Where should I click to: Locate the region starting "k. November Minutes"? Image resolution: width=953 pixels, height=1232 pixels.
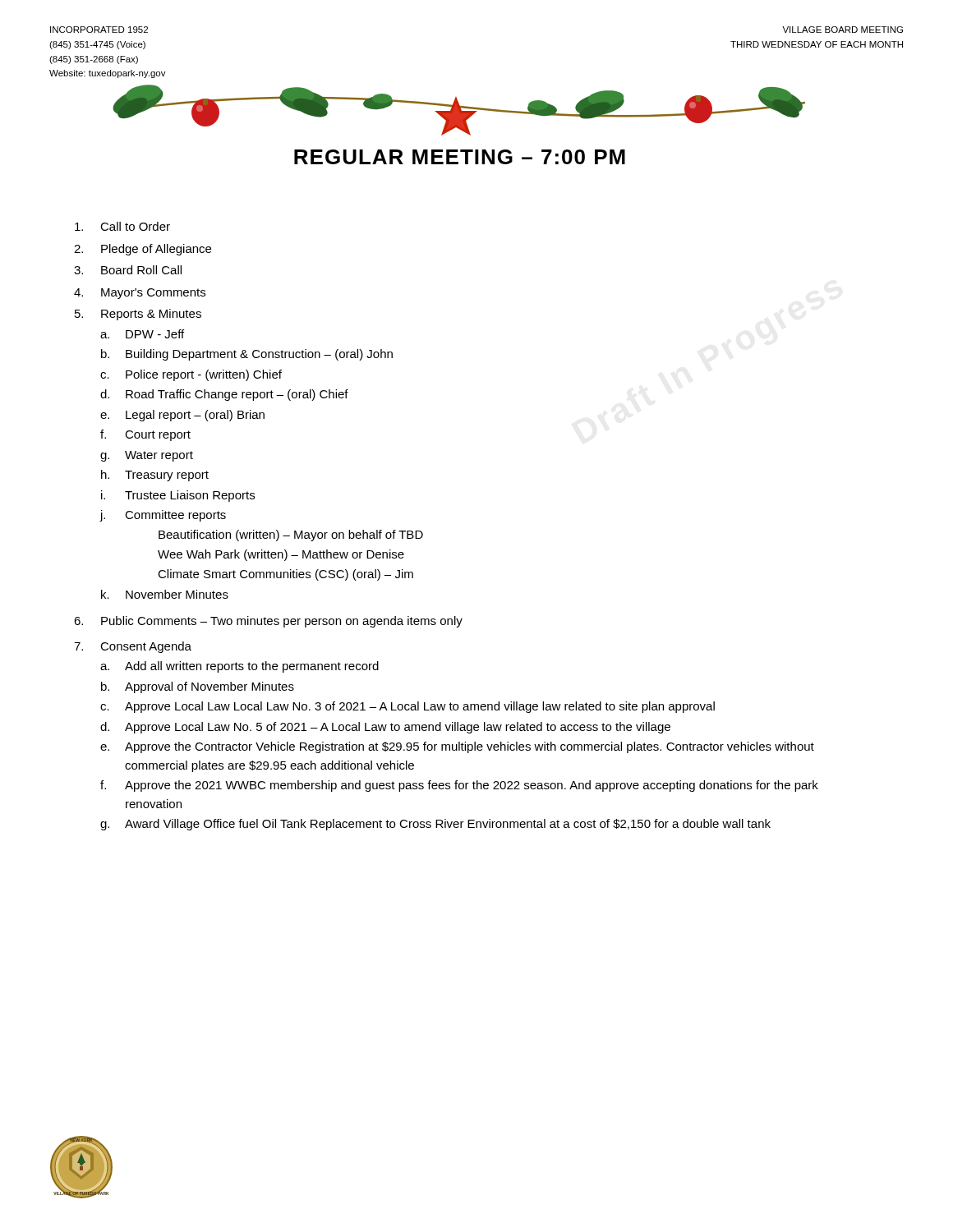pyautogui.click(x=165, y=594)
